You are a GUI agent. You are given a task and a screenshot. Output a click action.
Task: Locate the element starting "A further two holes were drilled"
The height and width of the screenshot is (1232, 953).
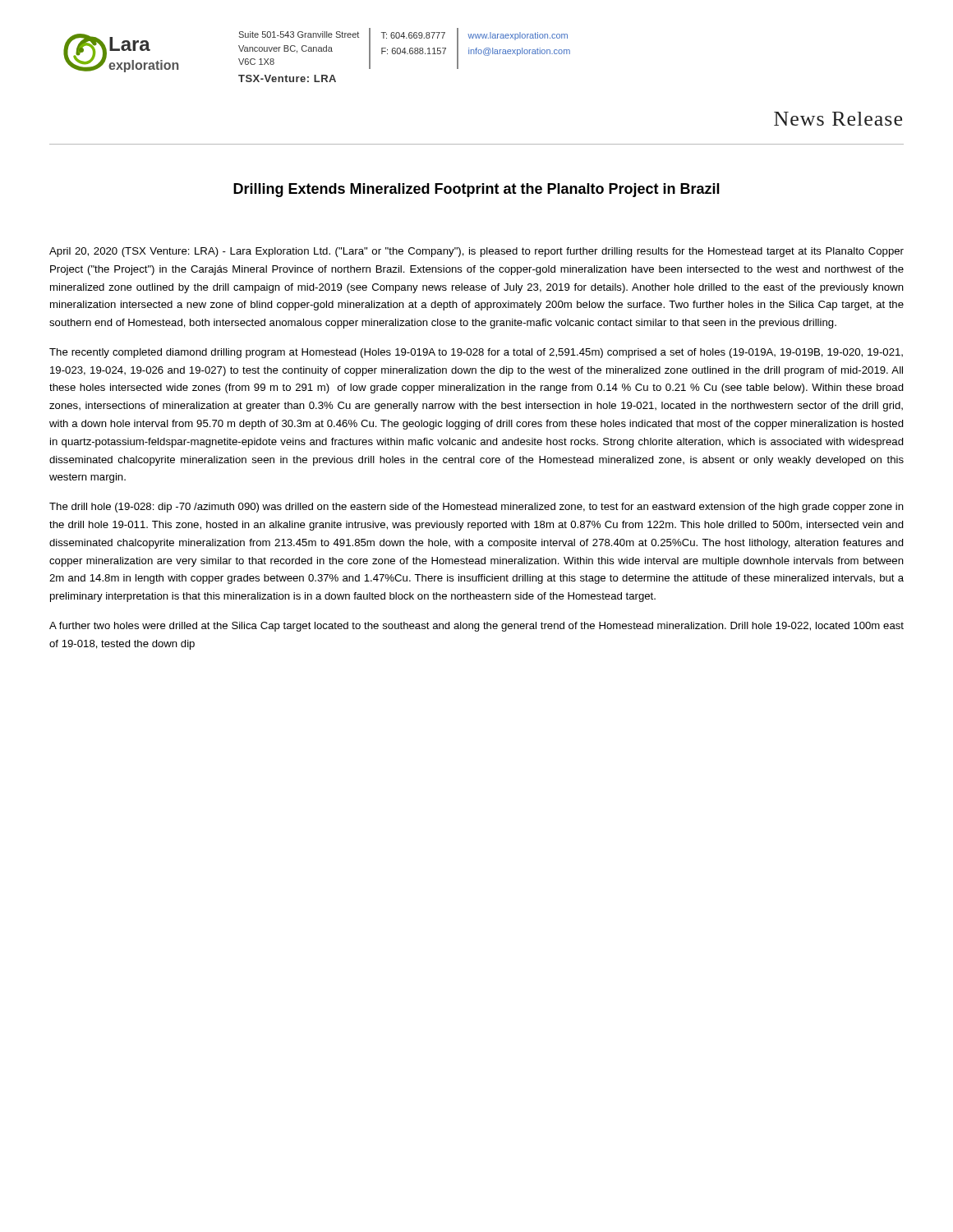476,634
